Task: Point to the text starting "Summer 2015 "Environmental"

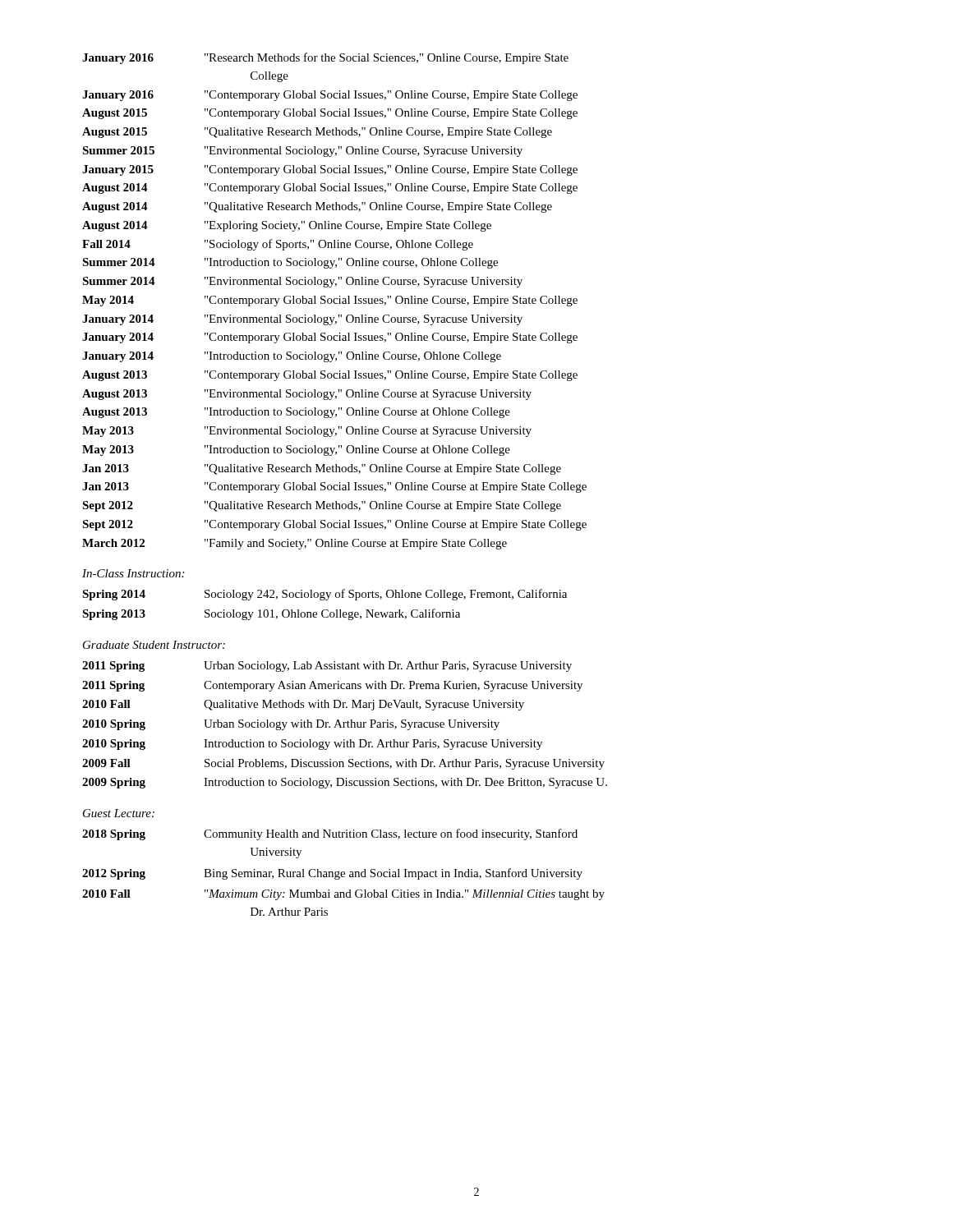Action: (476, 151)
